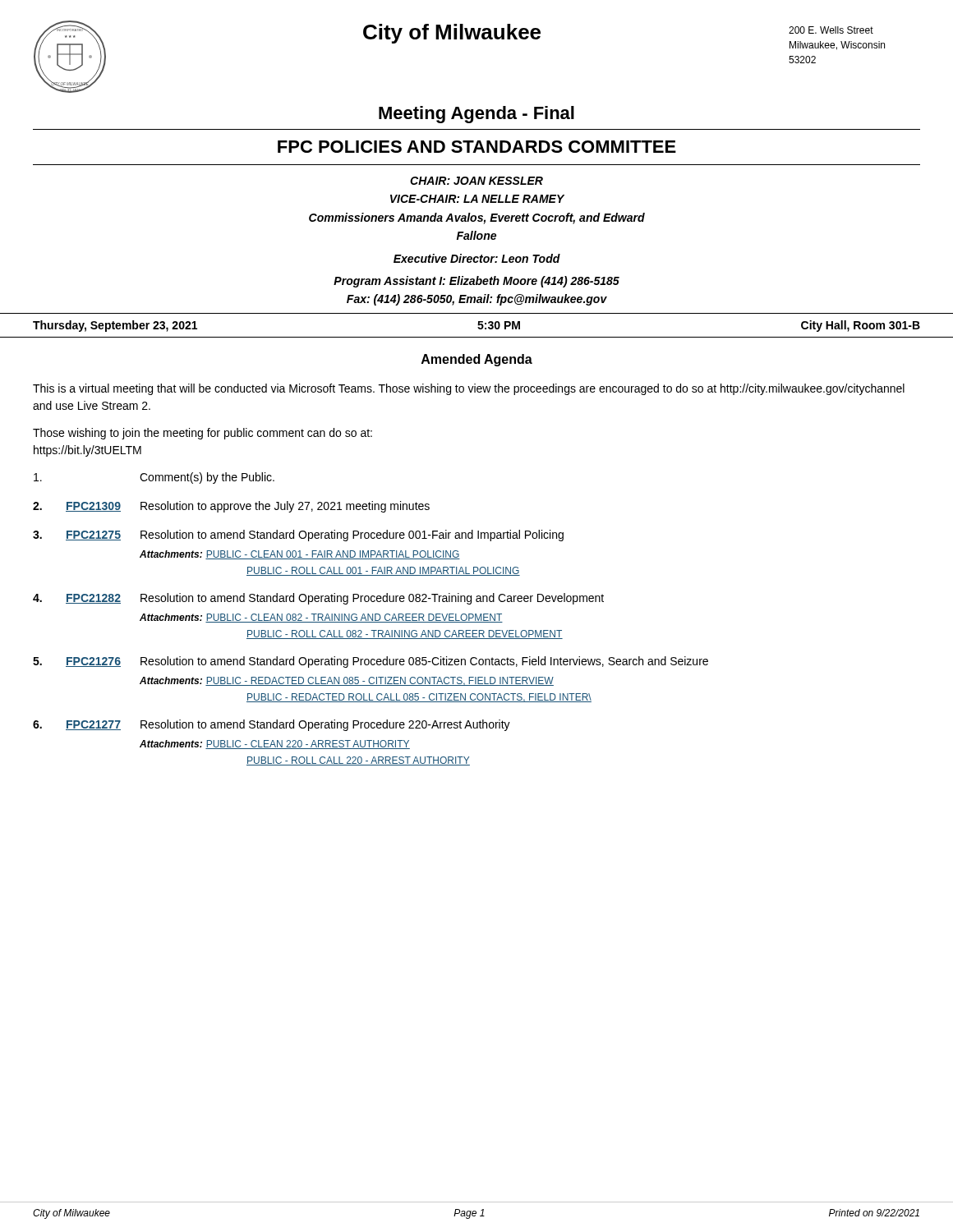Locate the element starting "2. FPC21309 Resolution to approve the"

point(231,507)
